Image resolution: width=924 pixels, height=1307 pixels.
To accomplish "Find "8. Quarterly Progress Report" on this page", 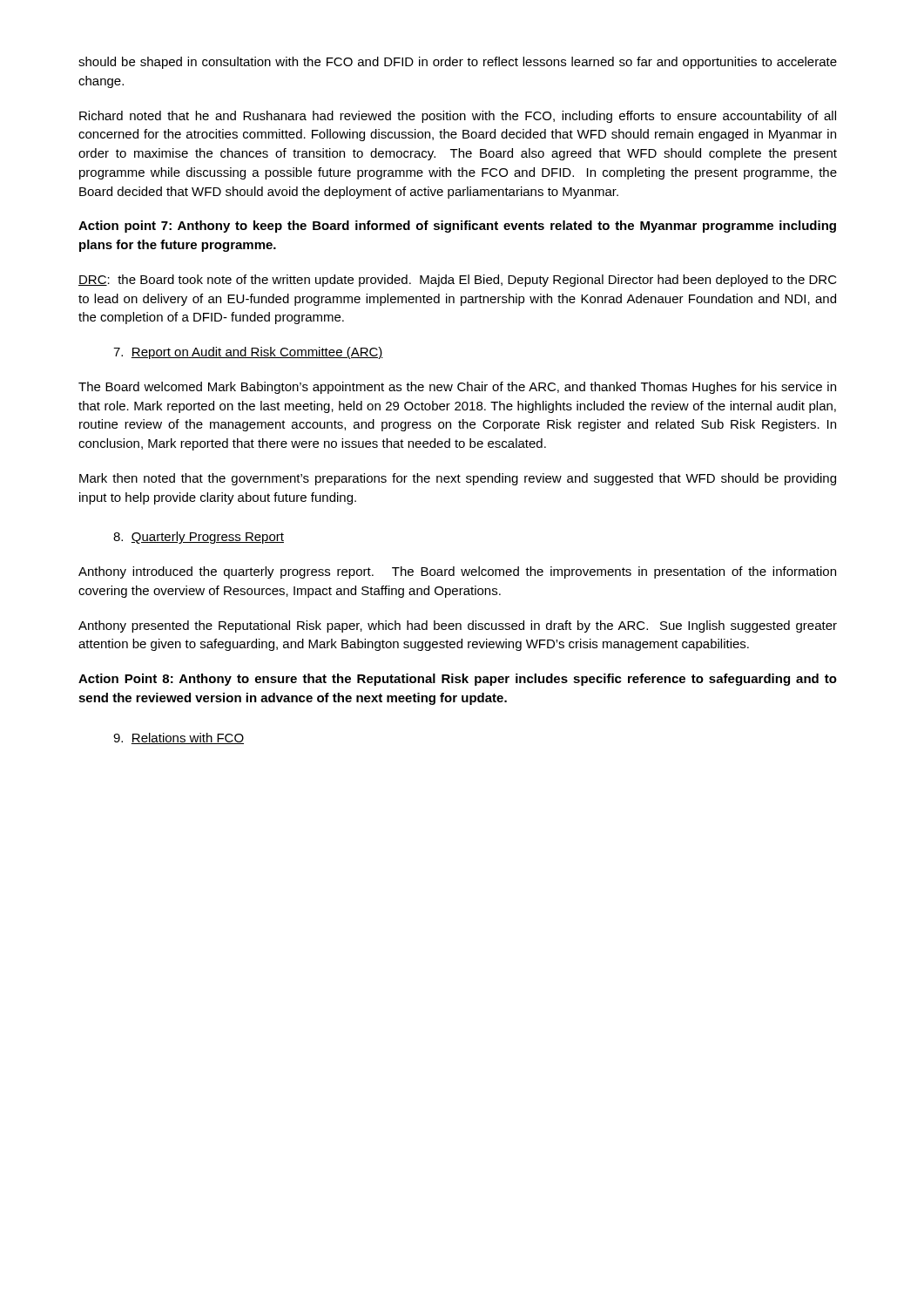I will coord(199,537).
